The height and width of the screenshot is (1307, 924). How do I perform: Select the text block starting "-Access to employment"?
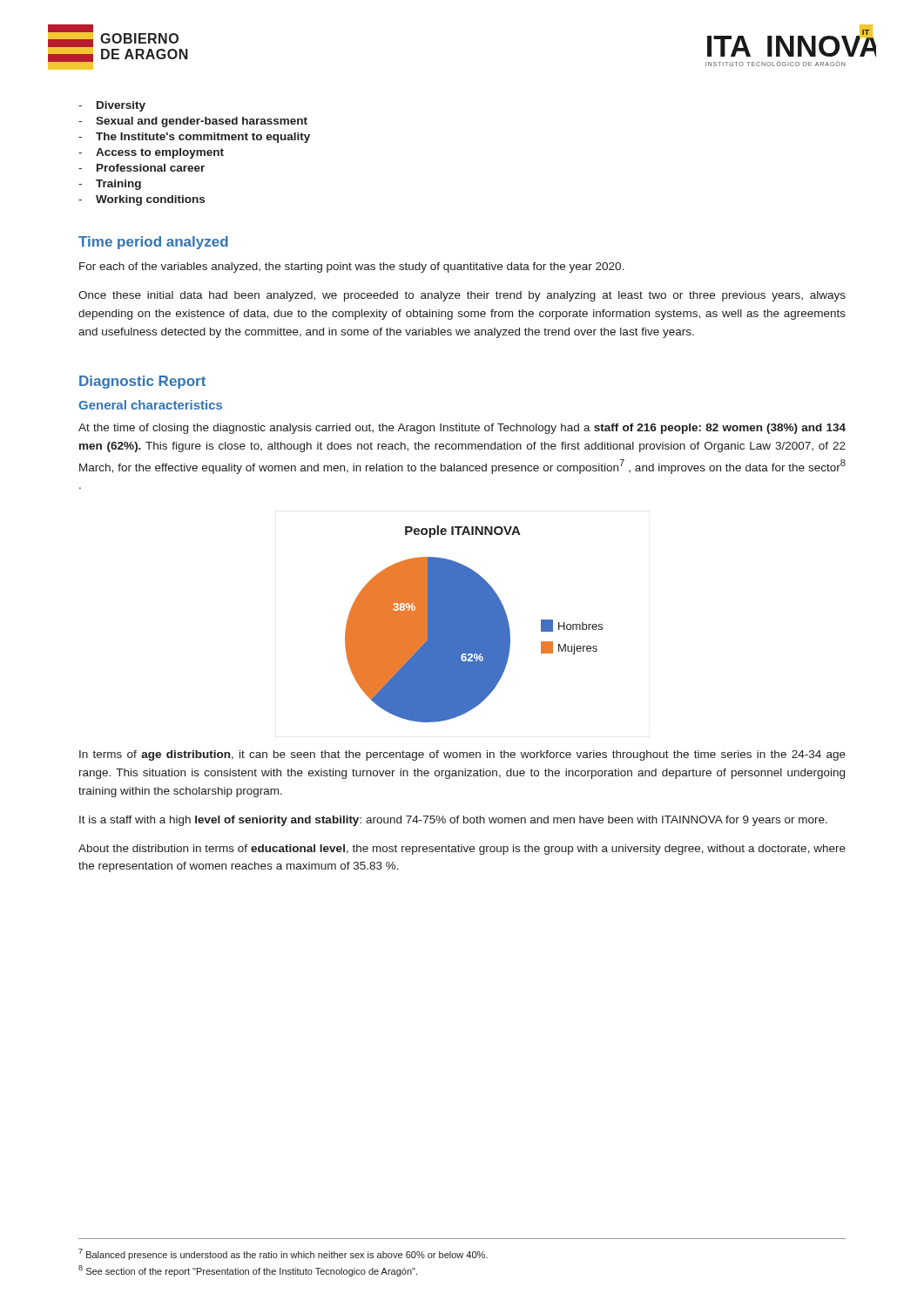click(x=151, y=152)
